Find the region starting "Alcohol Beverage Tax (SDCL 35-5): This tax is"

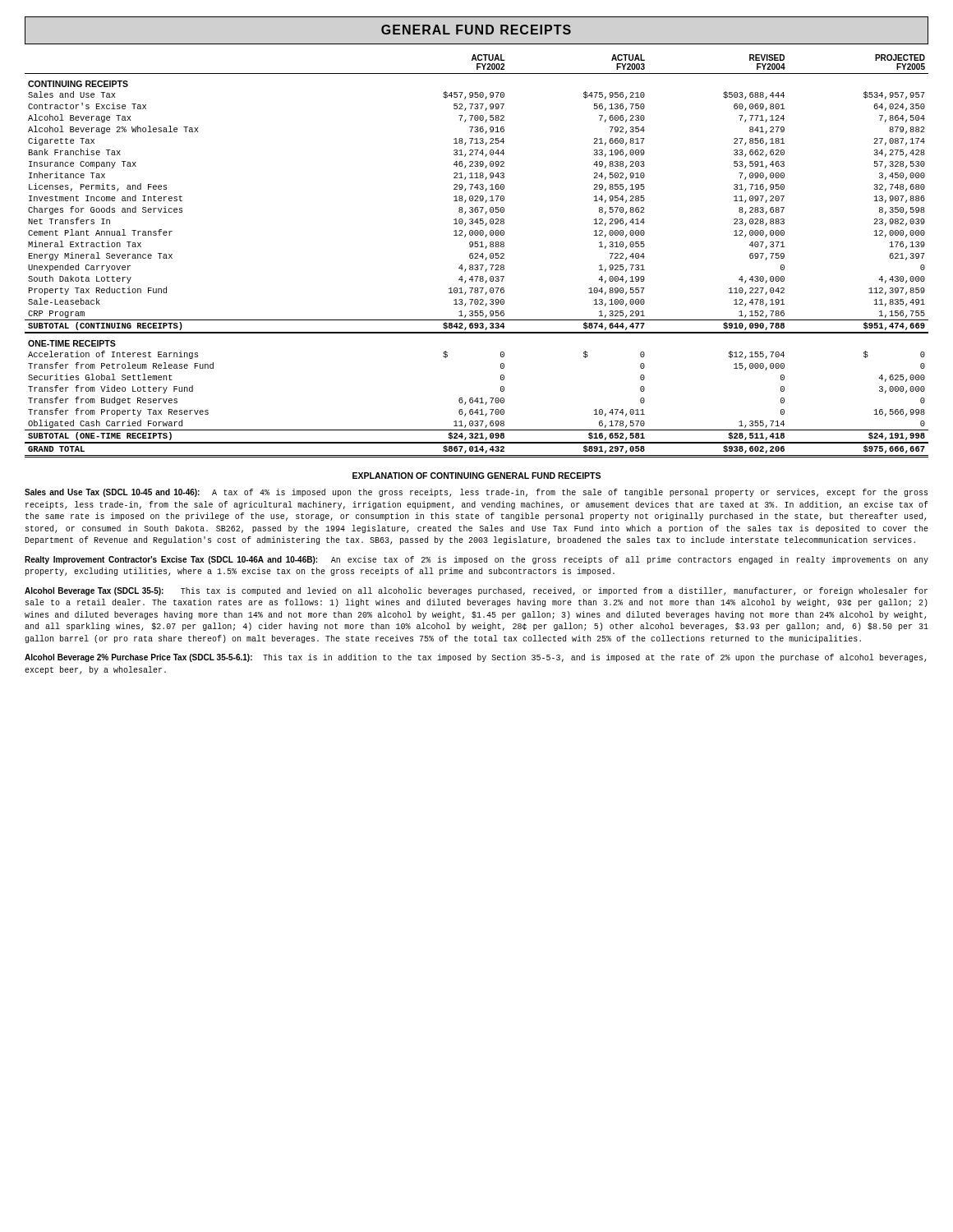pos(476,615)
